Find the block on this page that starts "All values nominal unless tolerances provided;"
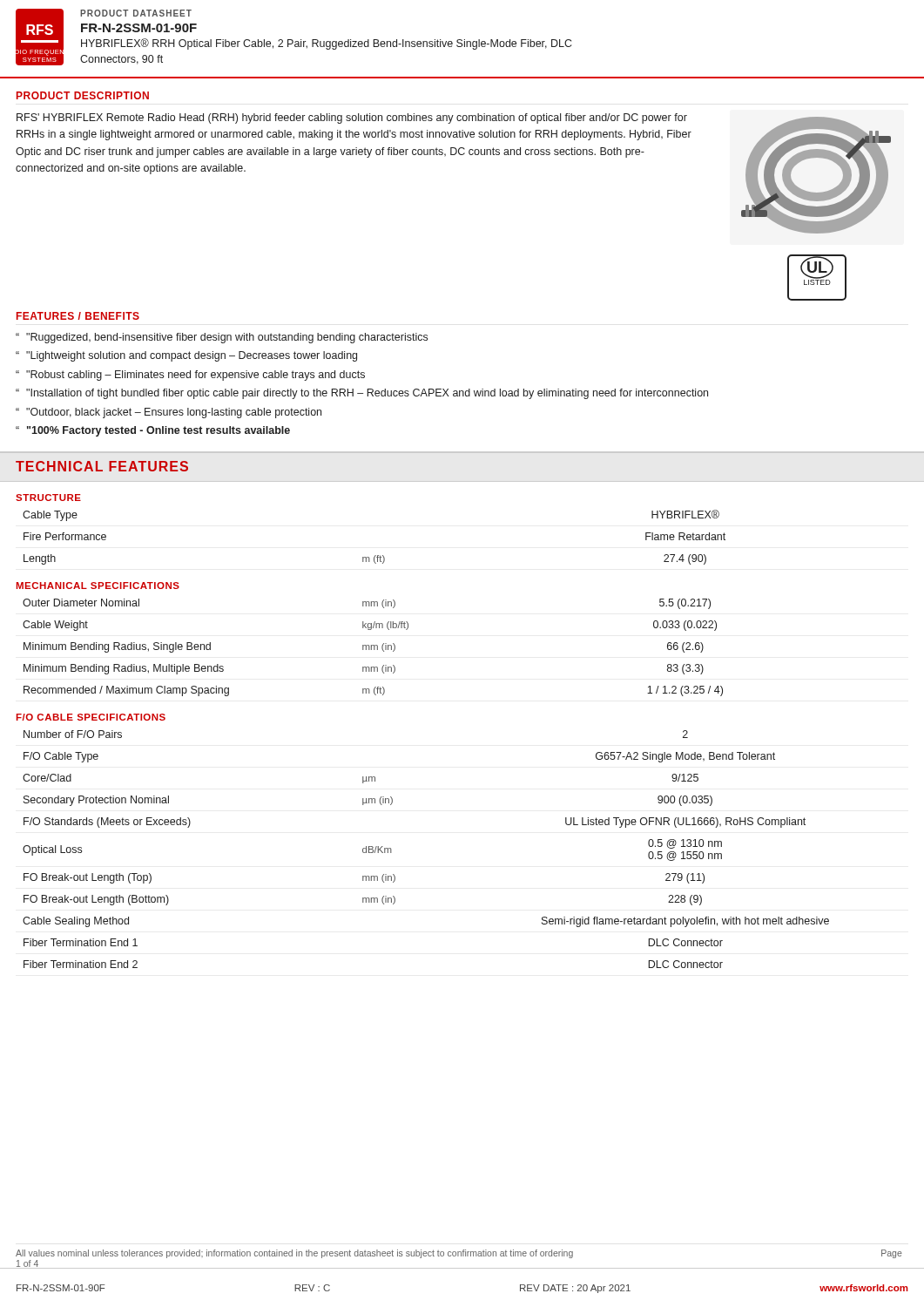The image size is (924, 1307). click(x=459, y=1258)
